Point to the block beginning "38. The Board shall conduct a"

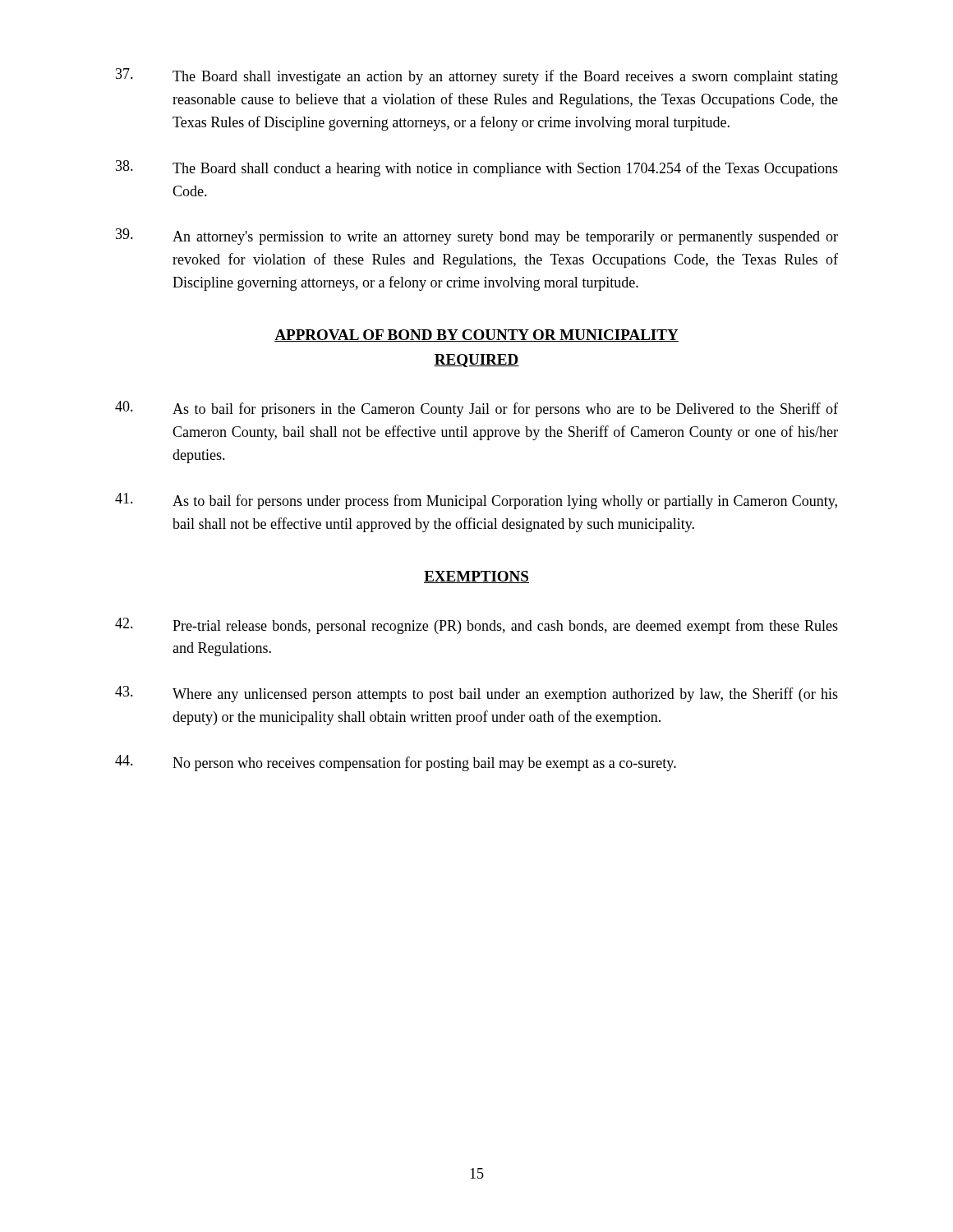476,180
